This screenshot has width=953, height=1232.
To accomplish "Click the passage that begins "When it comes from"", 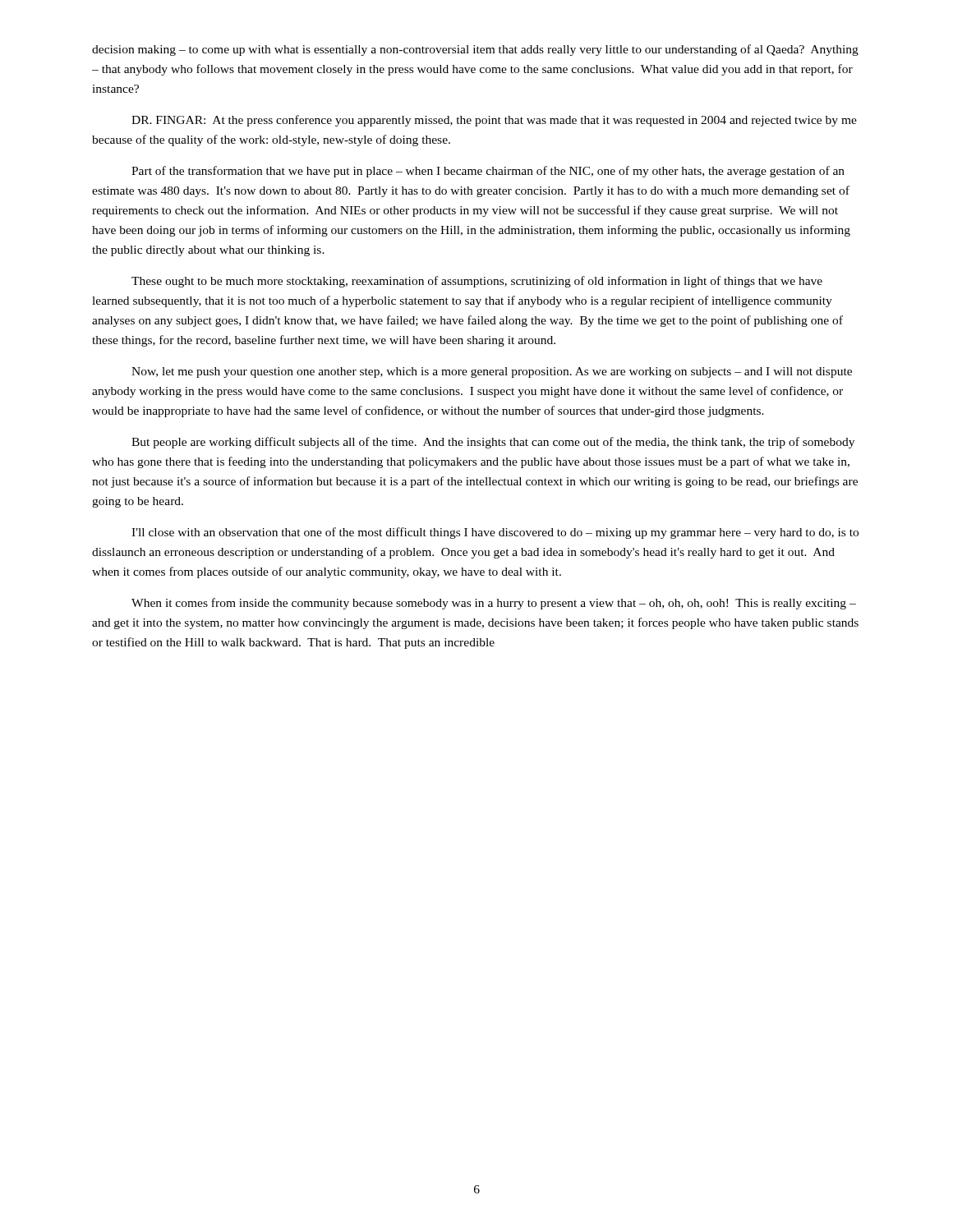I will [476, 623].
